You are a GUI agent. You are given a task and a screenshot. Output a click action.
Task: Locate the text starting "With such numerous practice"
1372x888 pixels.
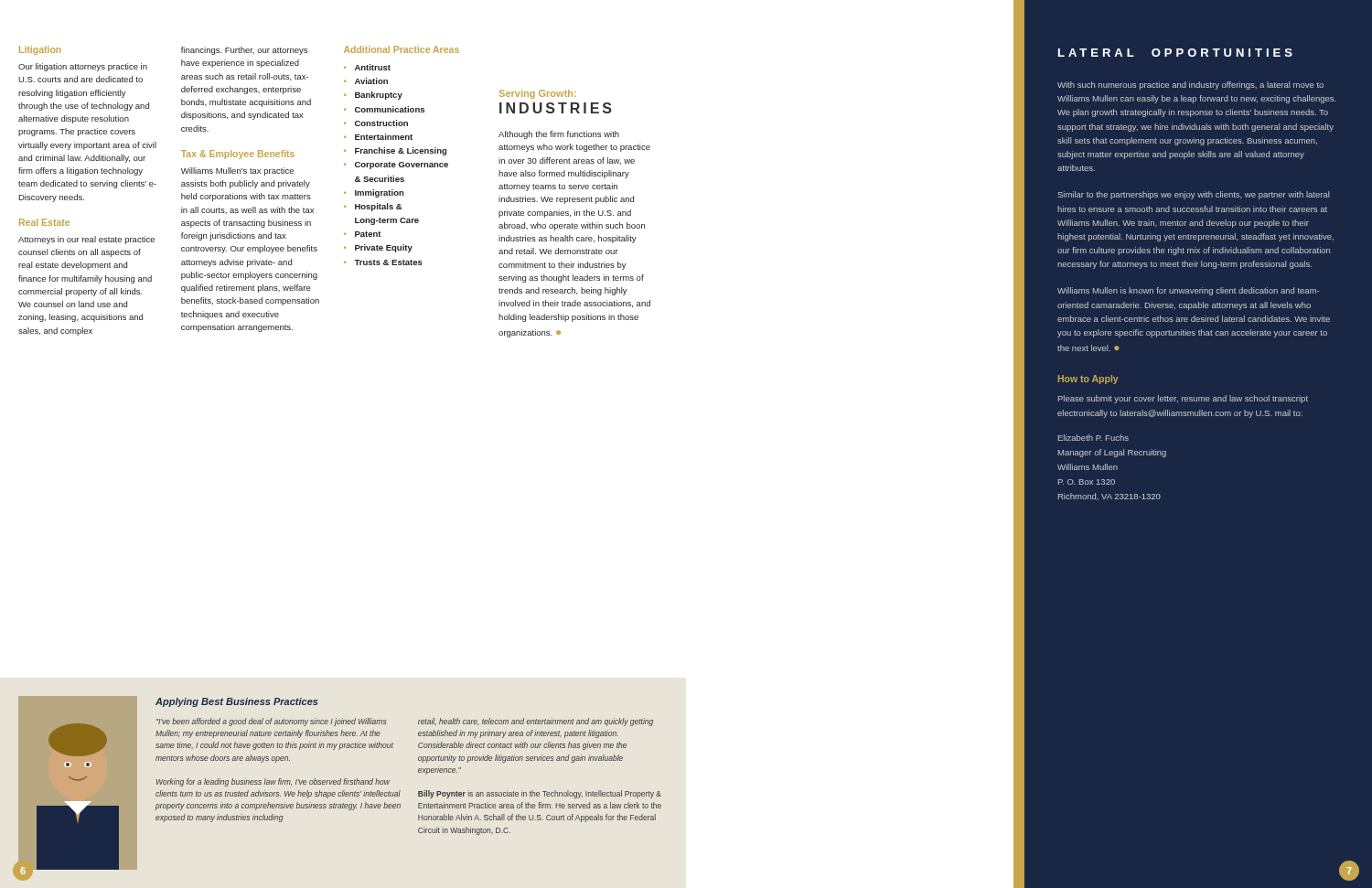[1197, 126]
